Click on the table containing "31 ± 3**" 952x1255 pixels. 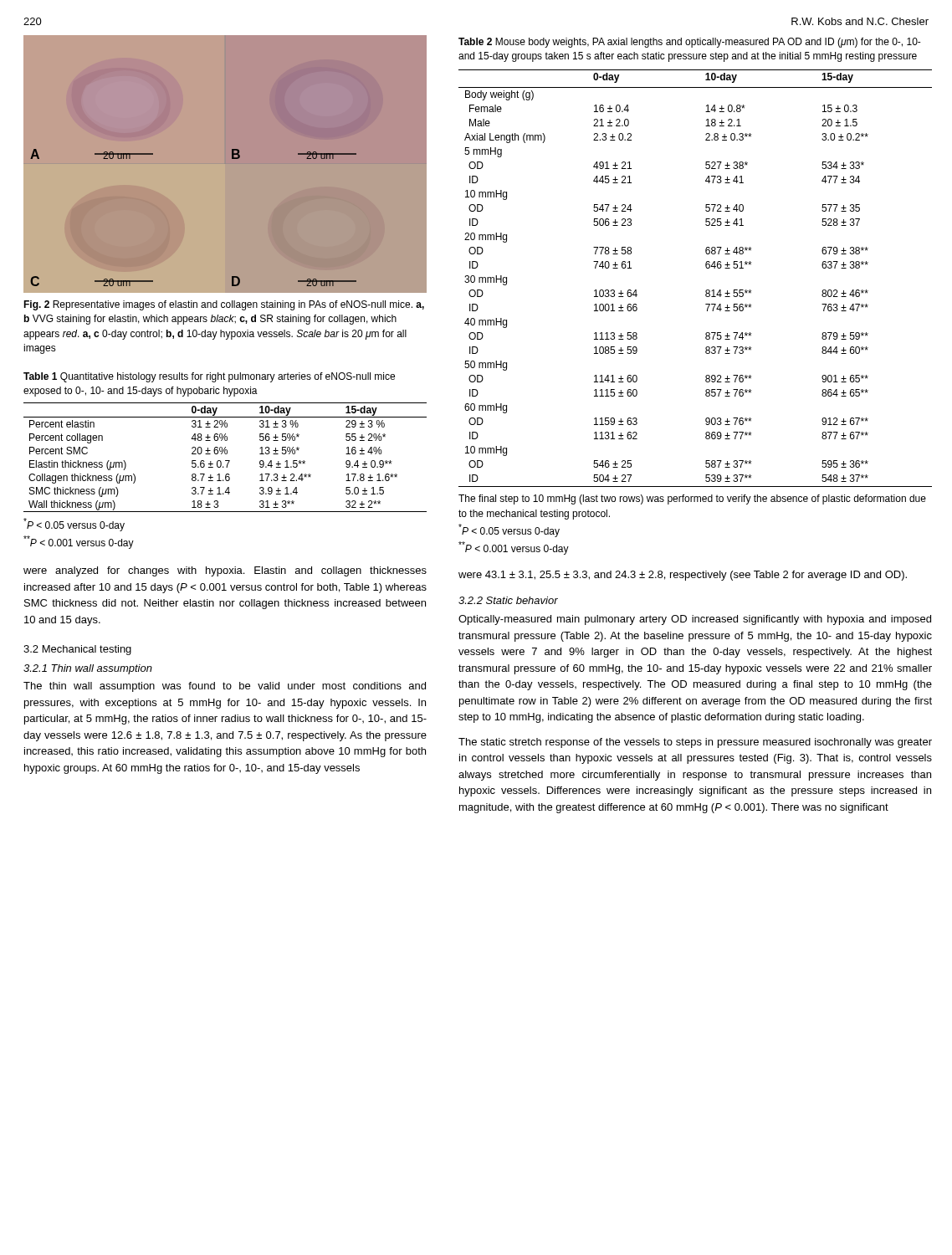coord(225,458)
